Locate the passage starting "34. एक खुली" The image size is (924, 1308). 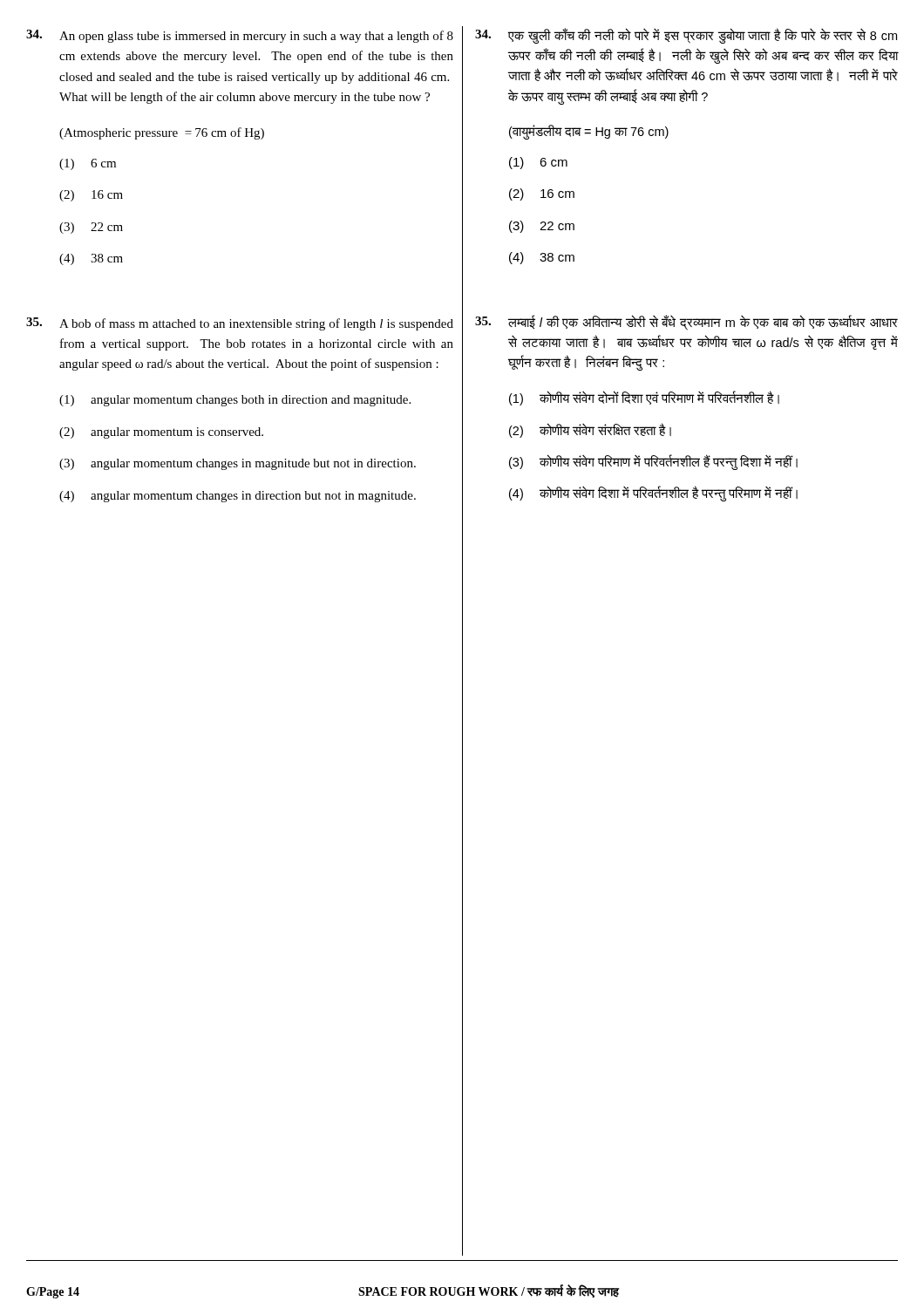[x=686, y=36]
